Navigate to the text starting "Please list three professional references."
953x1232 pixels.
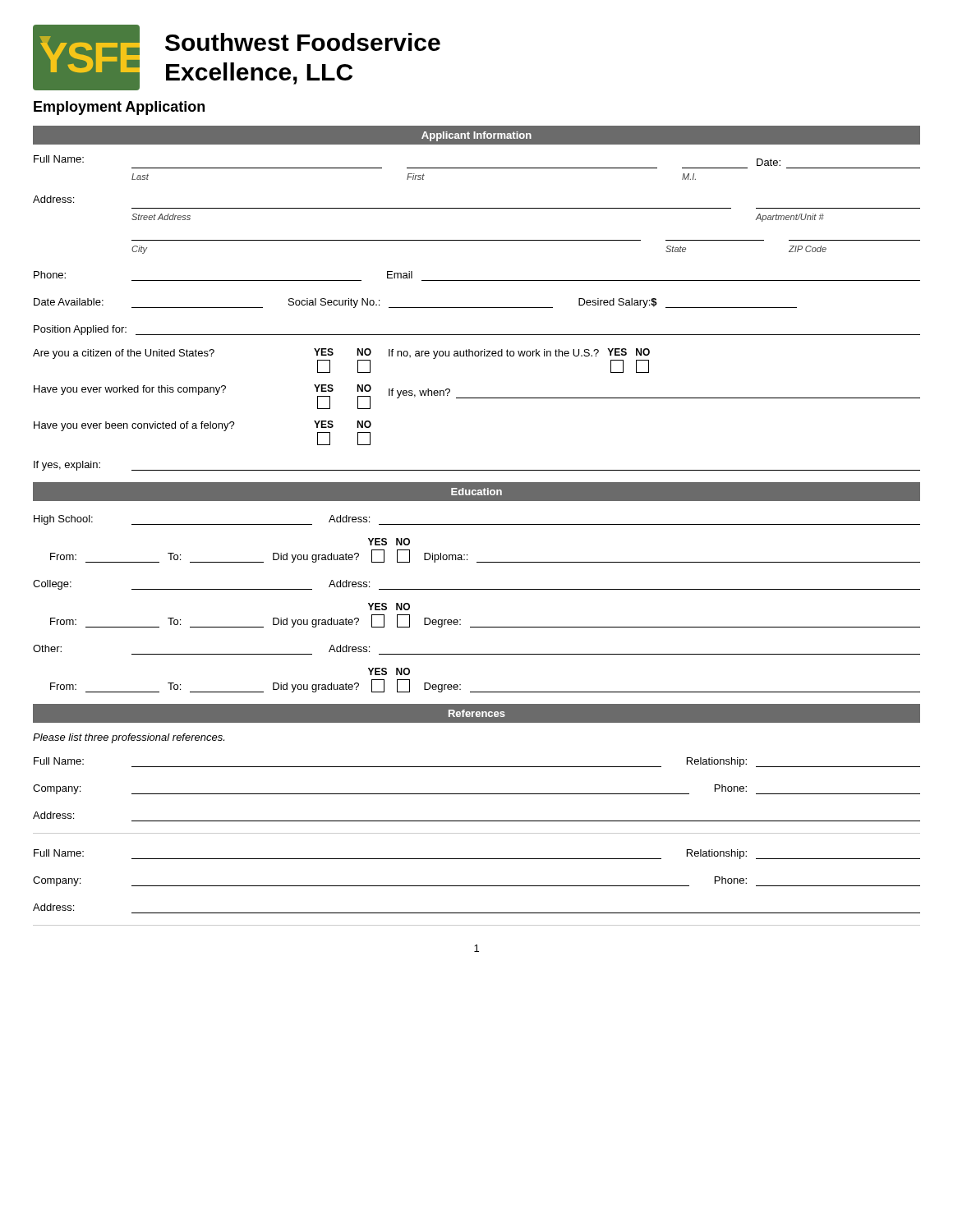click(129, 737)
